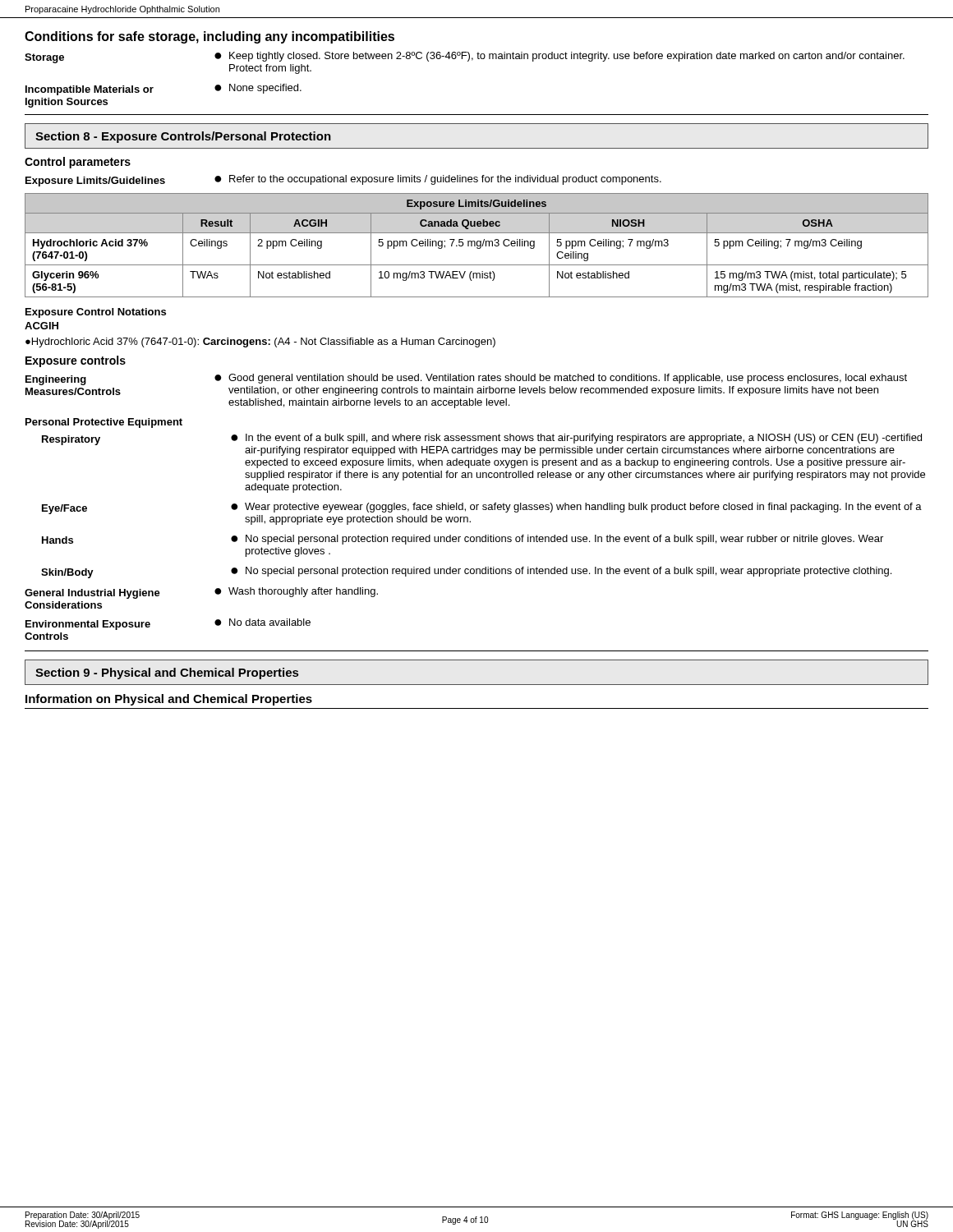This screenshot has width=953, height=1232.
Task: Click on the region starting "Environmental ExposureControls ● No data"
Action: click(85, 624)
